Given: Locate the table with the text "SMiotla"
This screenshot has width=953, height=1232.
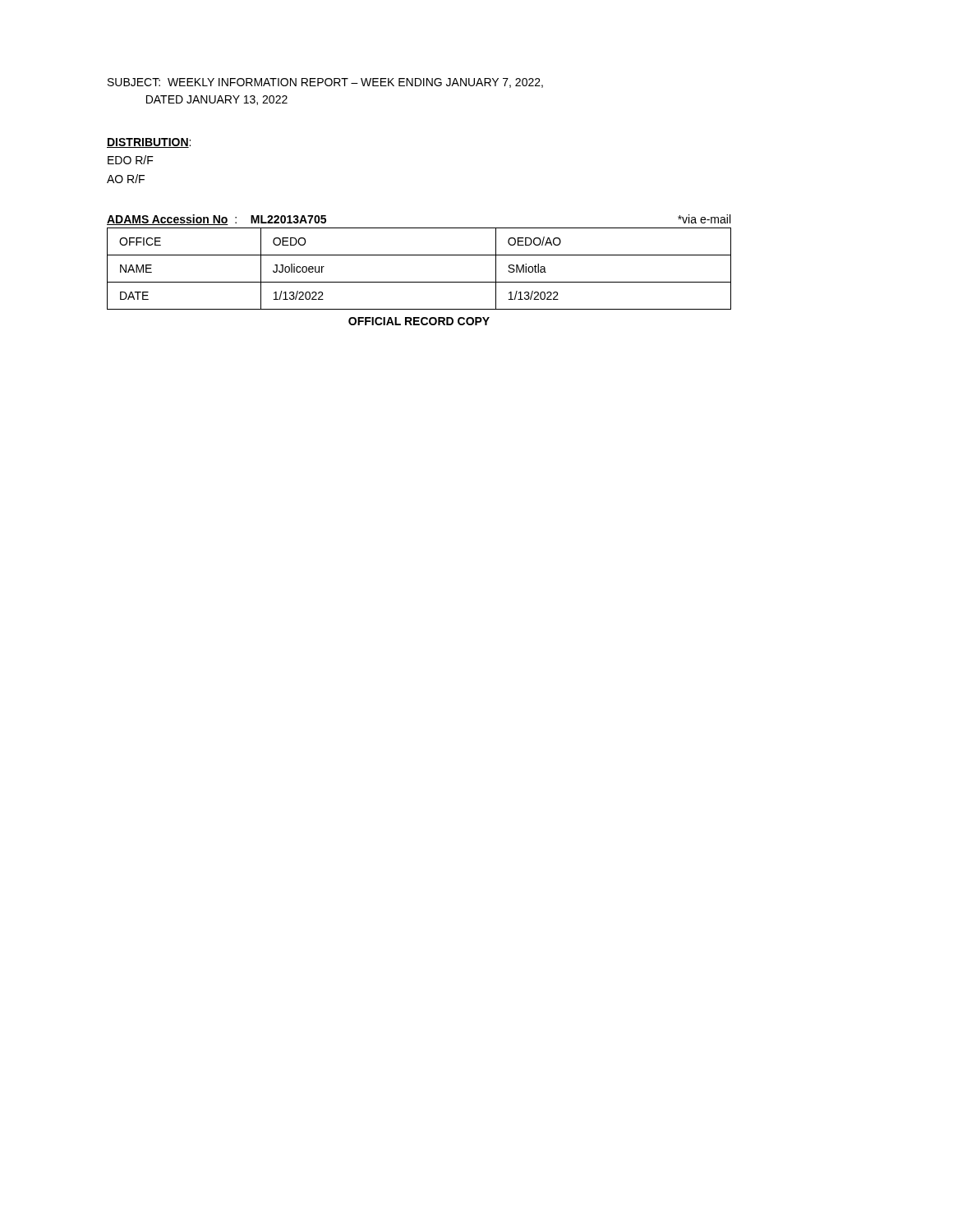Looking at the screenshot, I should tap(489, 280).
